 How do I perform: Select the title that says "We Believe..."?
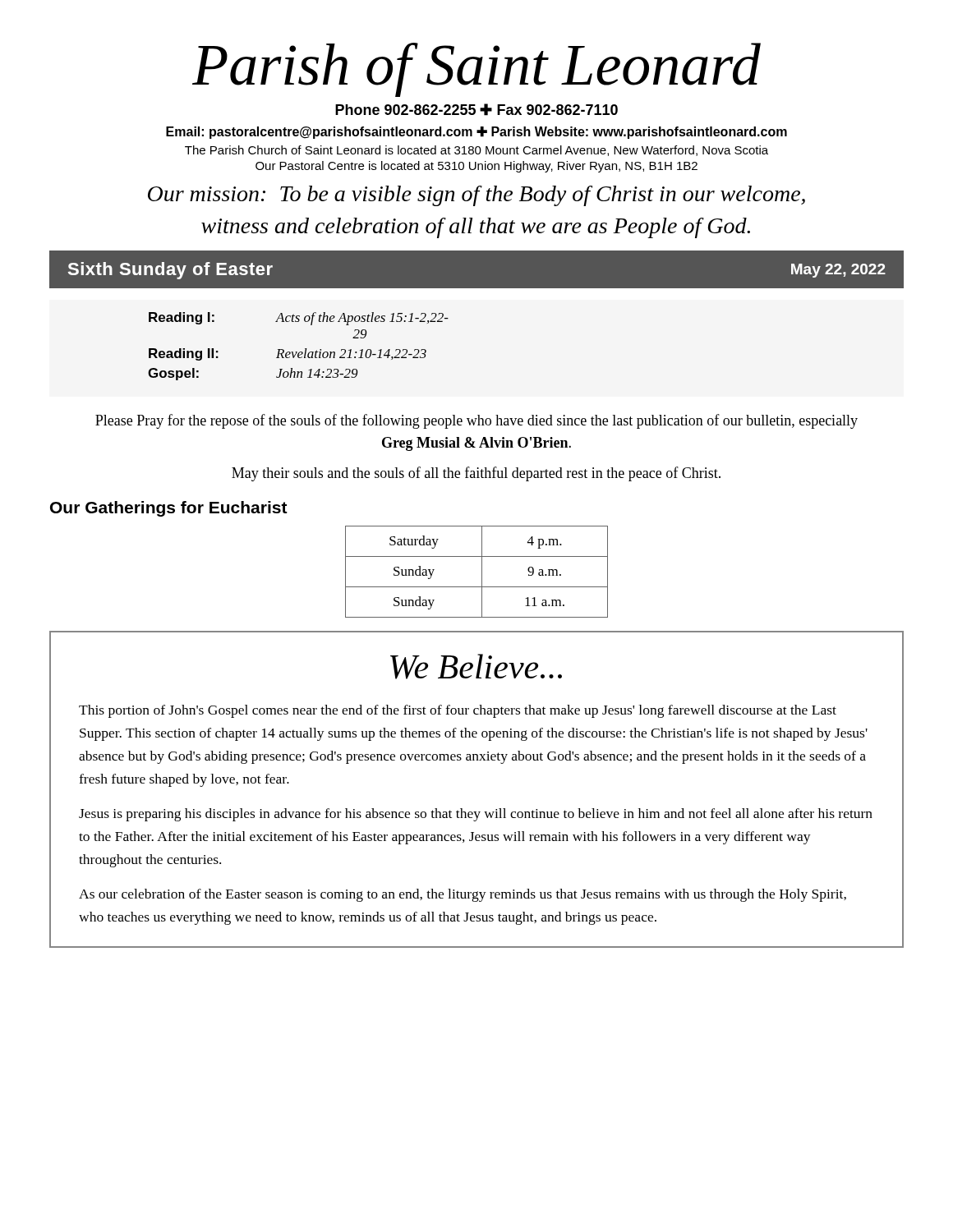tap(476, 667)
